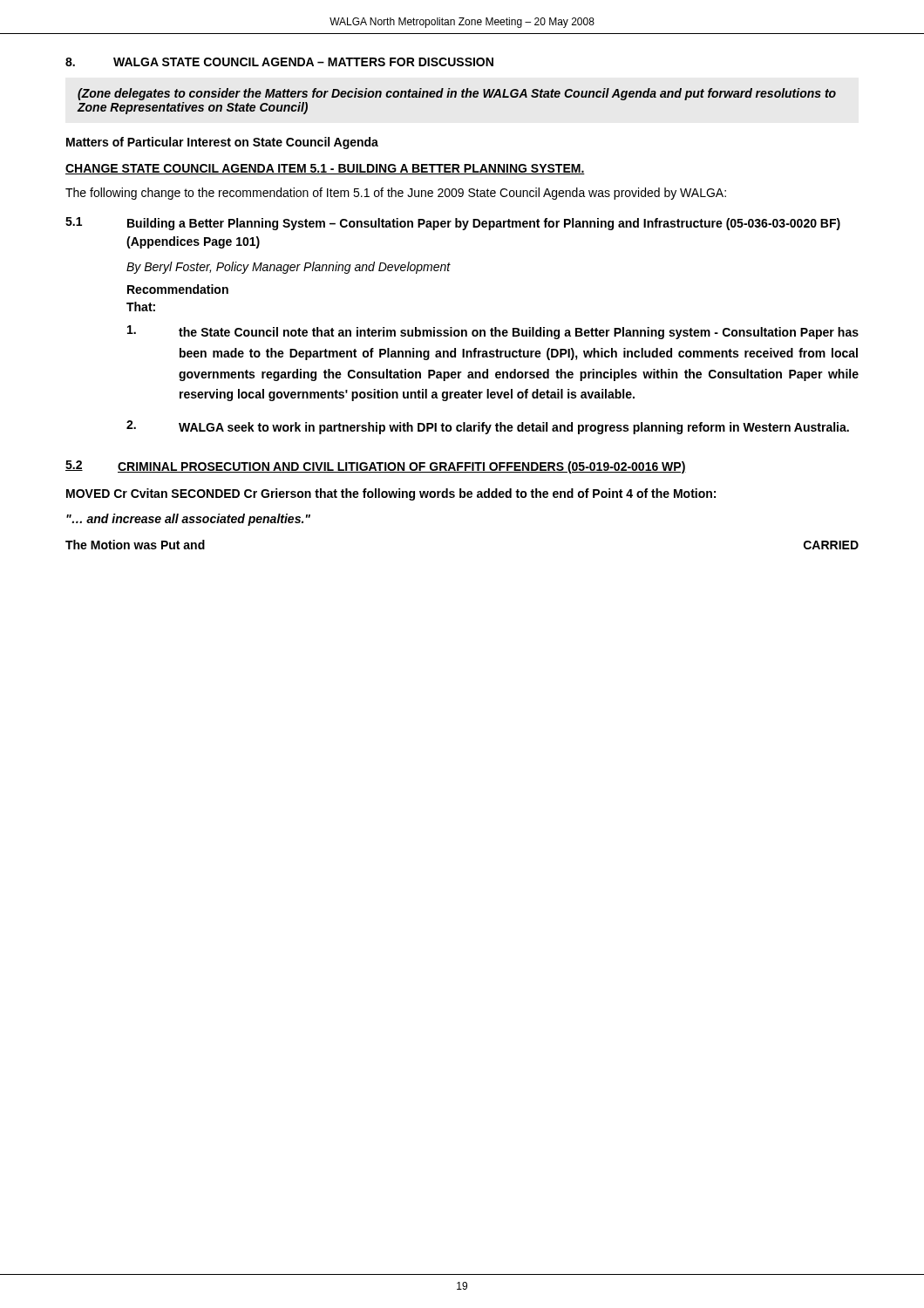Screen dimensions: 1308x924
Task: Find the block on this page that starts "The Motion was Put and"
Action: coord(127,544)
